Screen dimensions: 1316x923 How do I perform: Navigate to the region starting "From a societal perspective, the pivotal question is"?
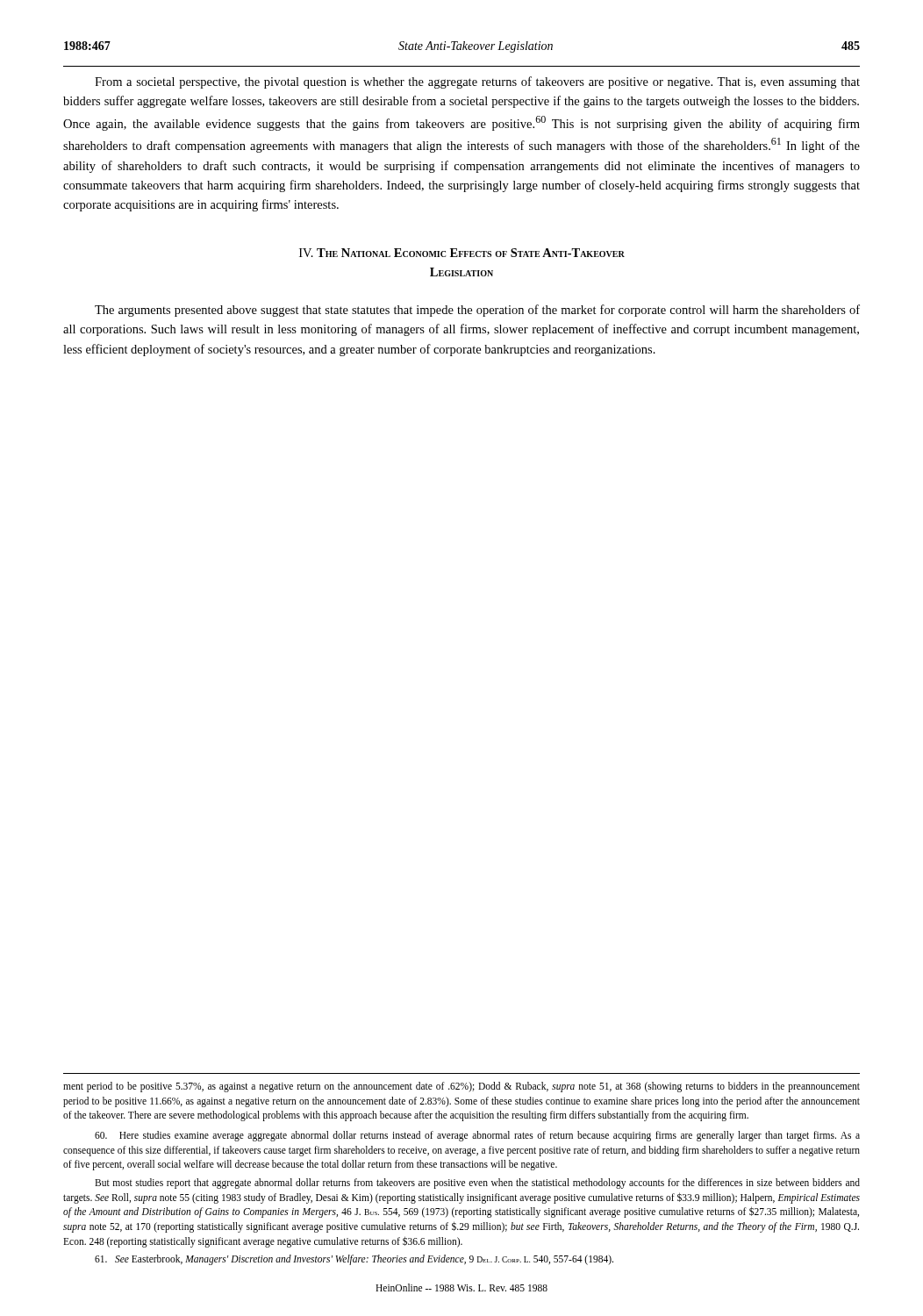coord(462,143)
